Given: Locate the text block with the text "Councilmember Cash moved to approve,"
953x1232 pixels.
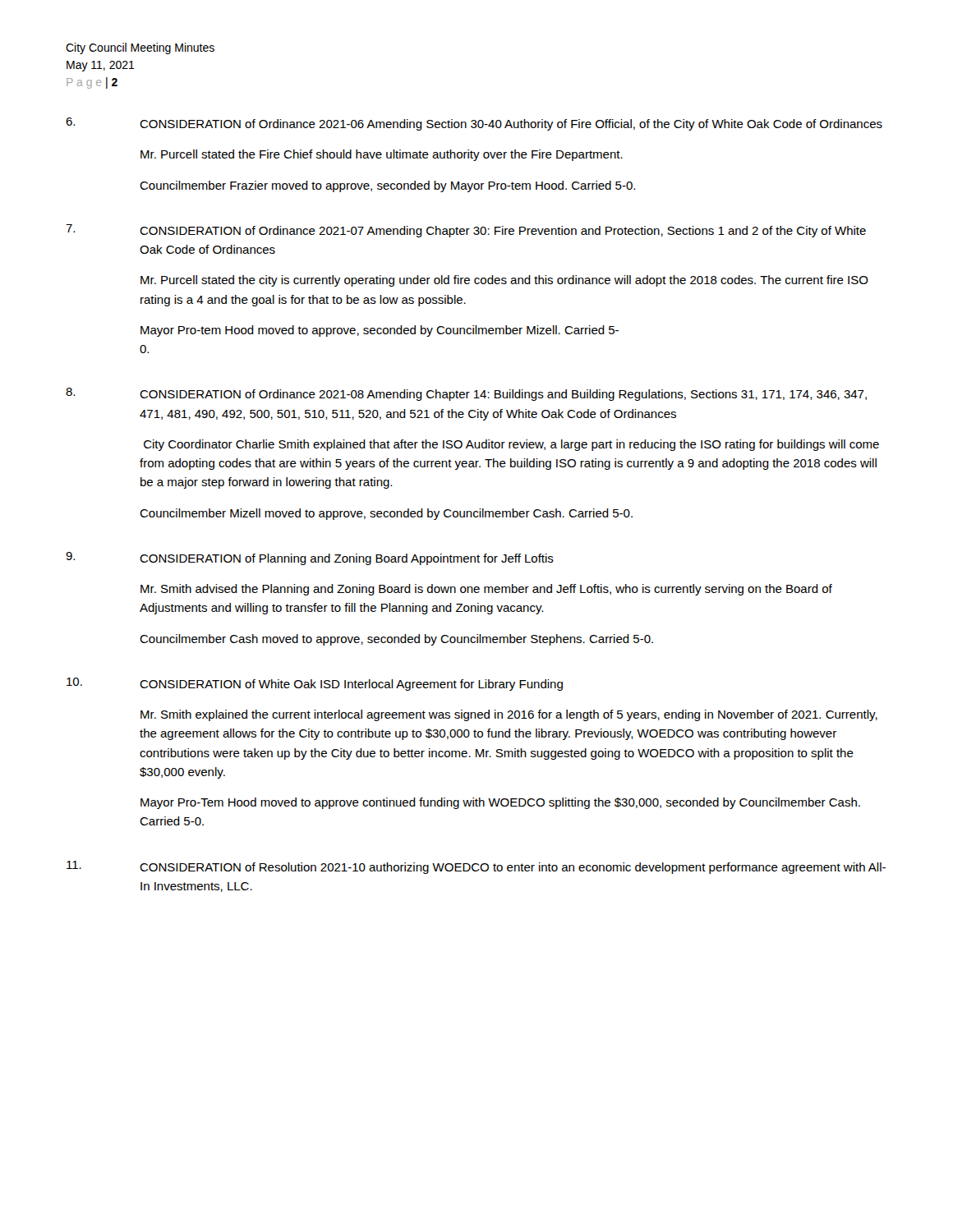Looking at the screenshot, I should (476, 644).
